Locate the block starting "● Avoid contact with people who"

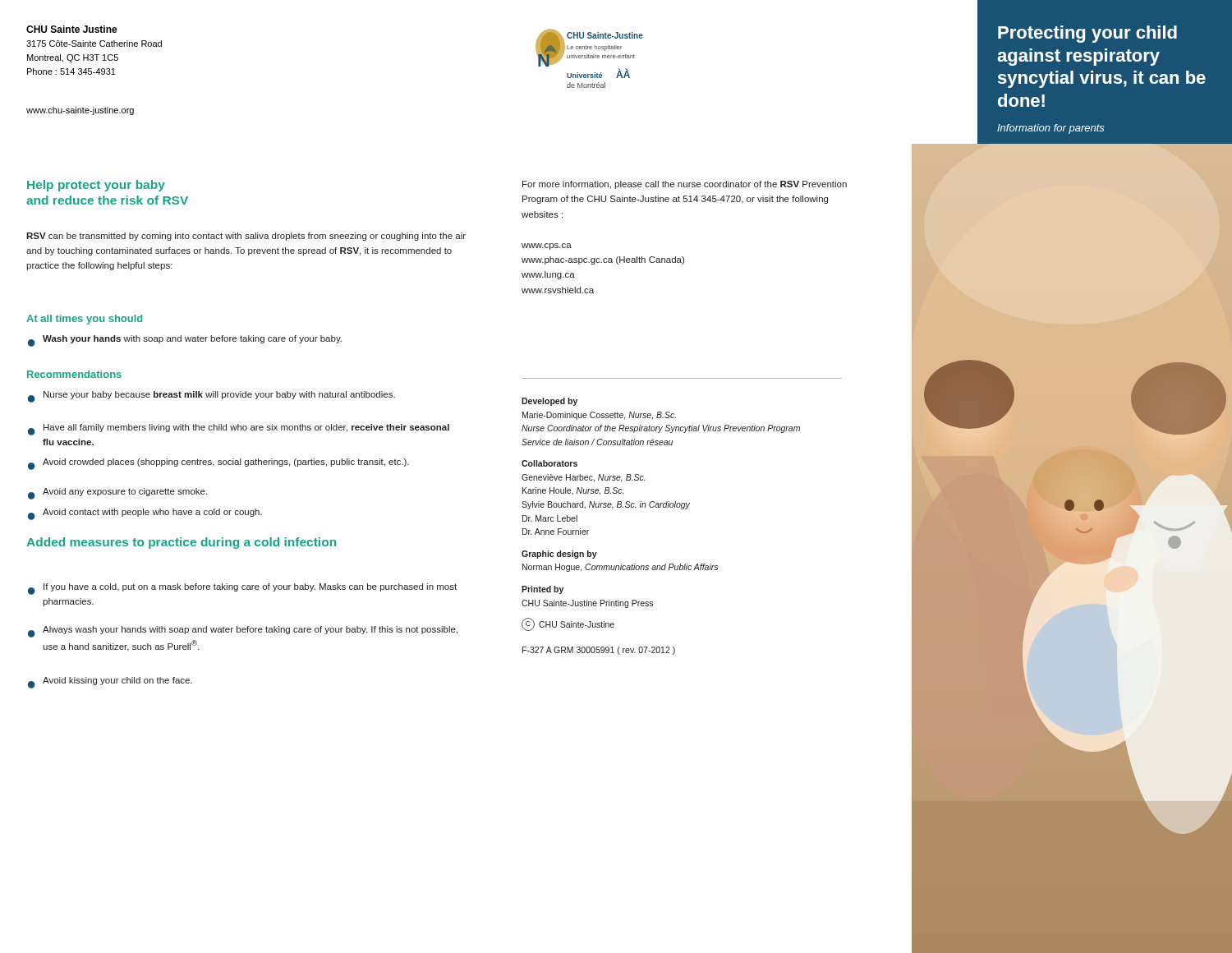pyautogui.click(x=144, y=517)
